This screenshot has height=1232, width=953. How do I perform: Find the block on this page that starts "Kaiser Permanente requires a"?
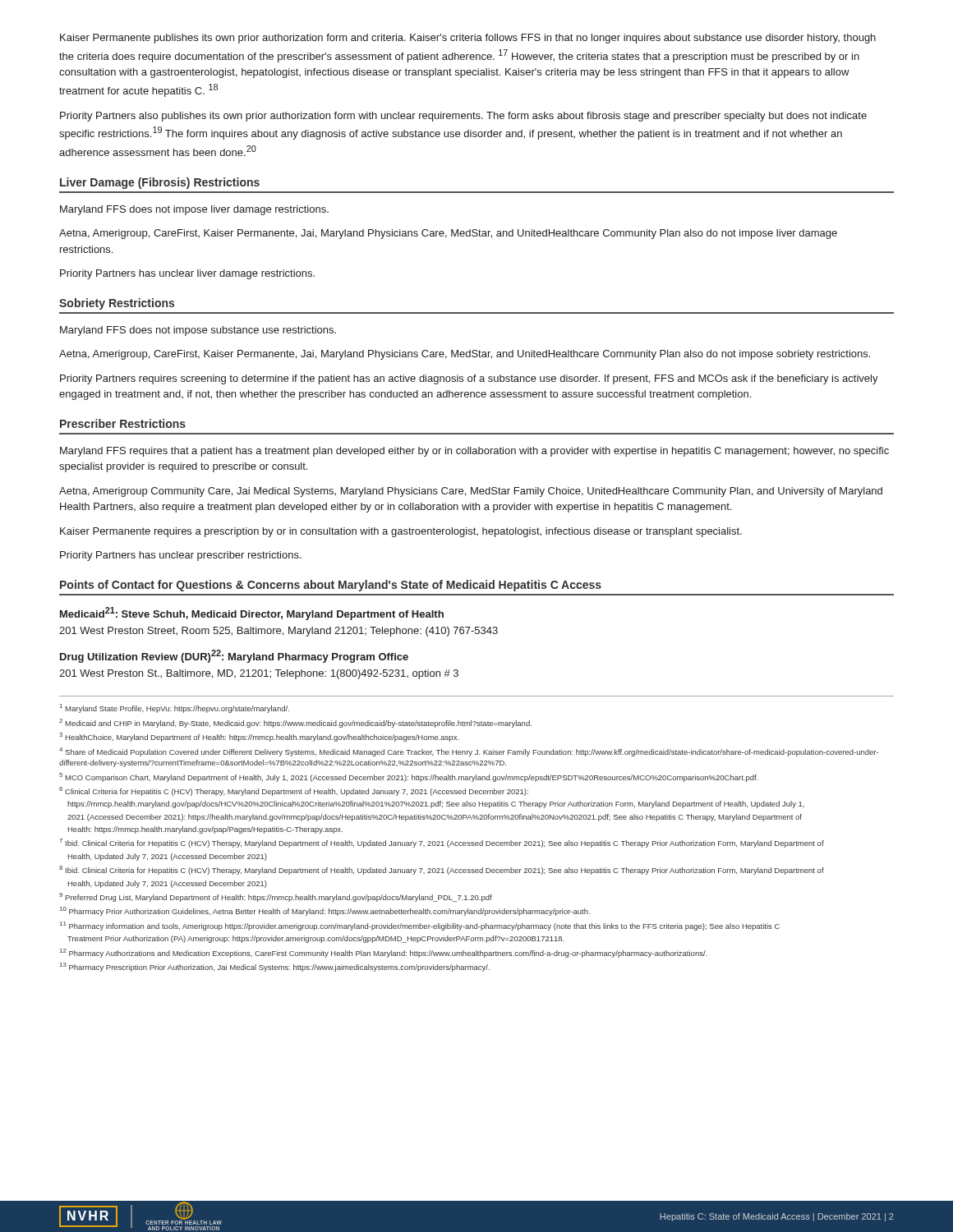pos(401,531)
